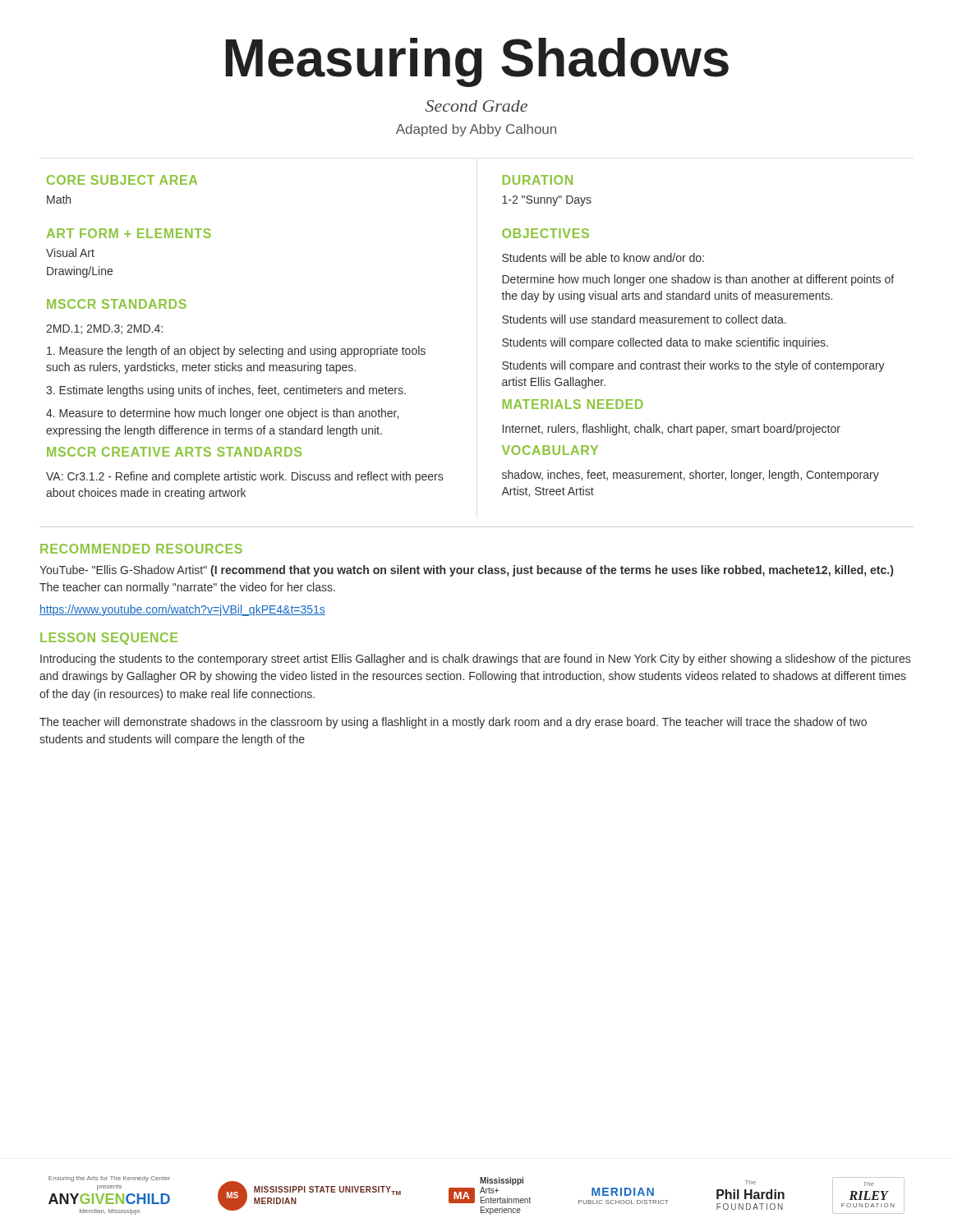953x1232 pixels.
Task: Click on the text starting "1-2 "Sunny" Days"
Action: (547, 201)
